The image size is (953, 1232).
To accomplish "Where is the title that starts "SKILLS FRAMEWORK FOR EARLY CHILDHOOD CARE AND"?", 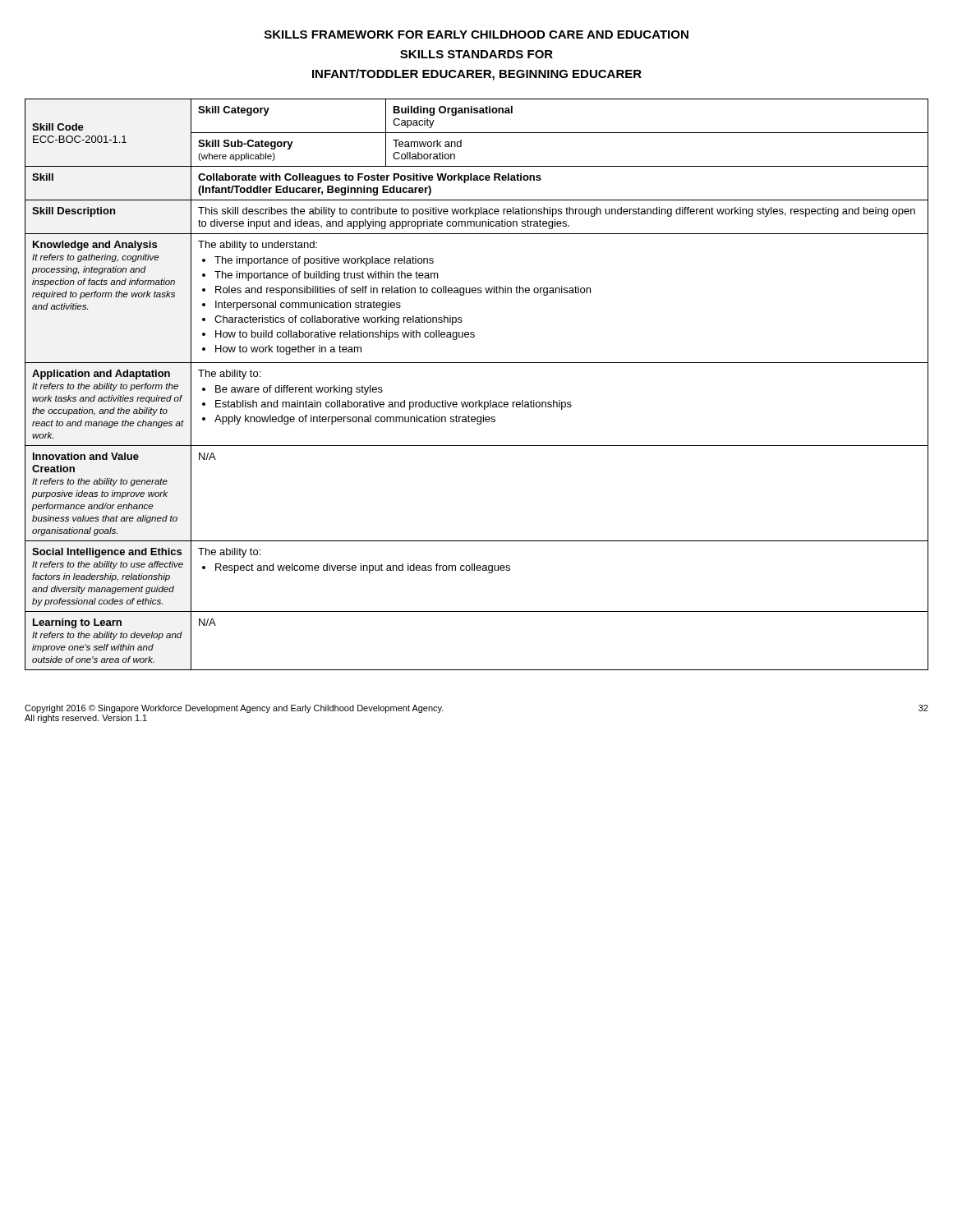I will (476, 54).
